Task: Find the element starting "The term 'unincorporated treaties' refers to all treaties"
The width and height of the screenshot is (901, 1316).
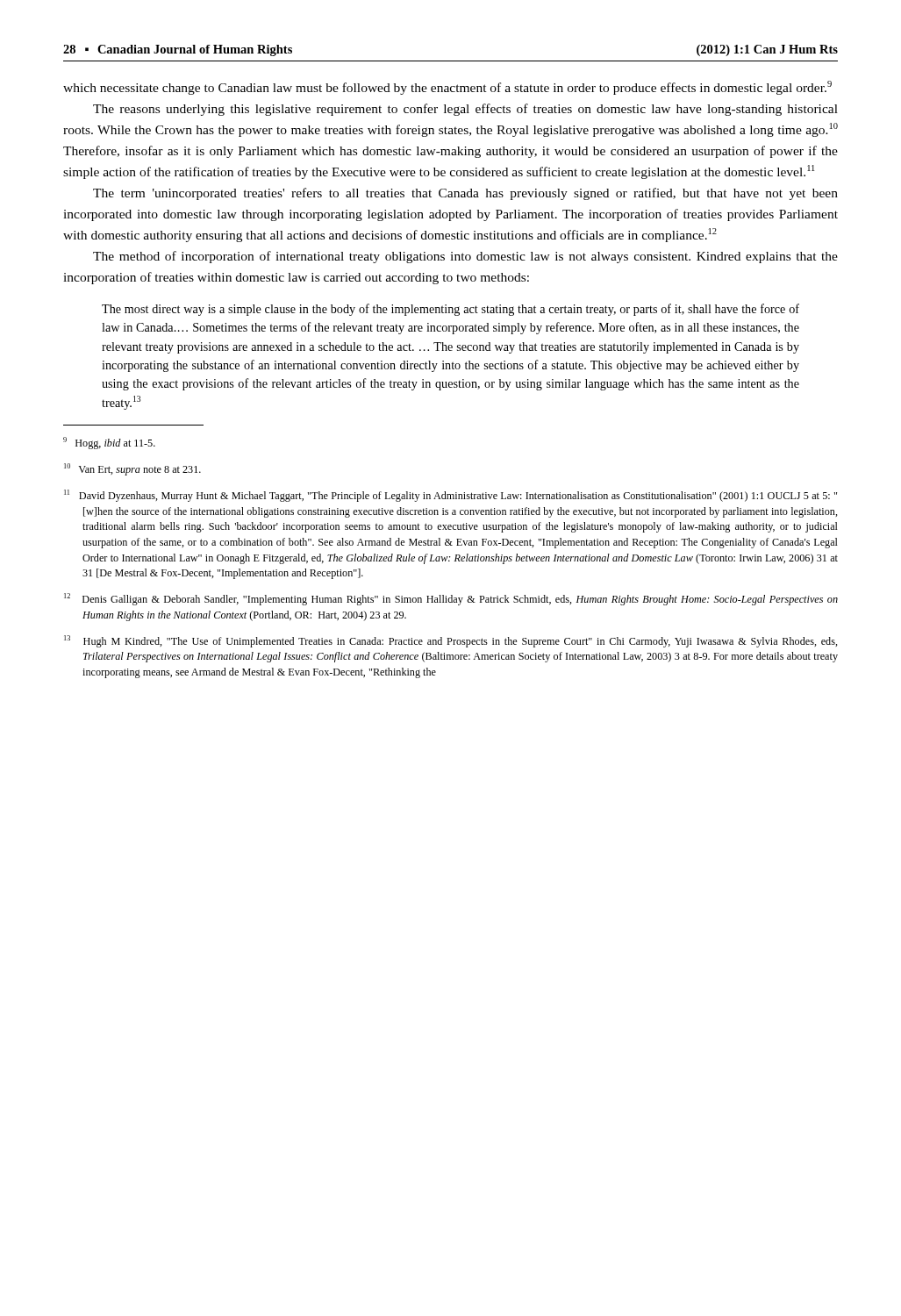Action: coord(450,214)
